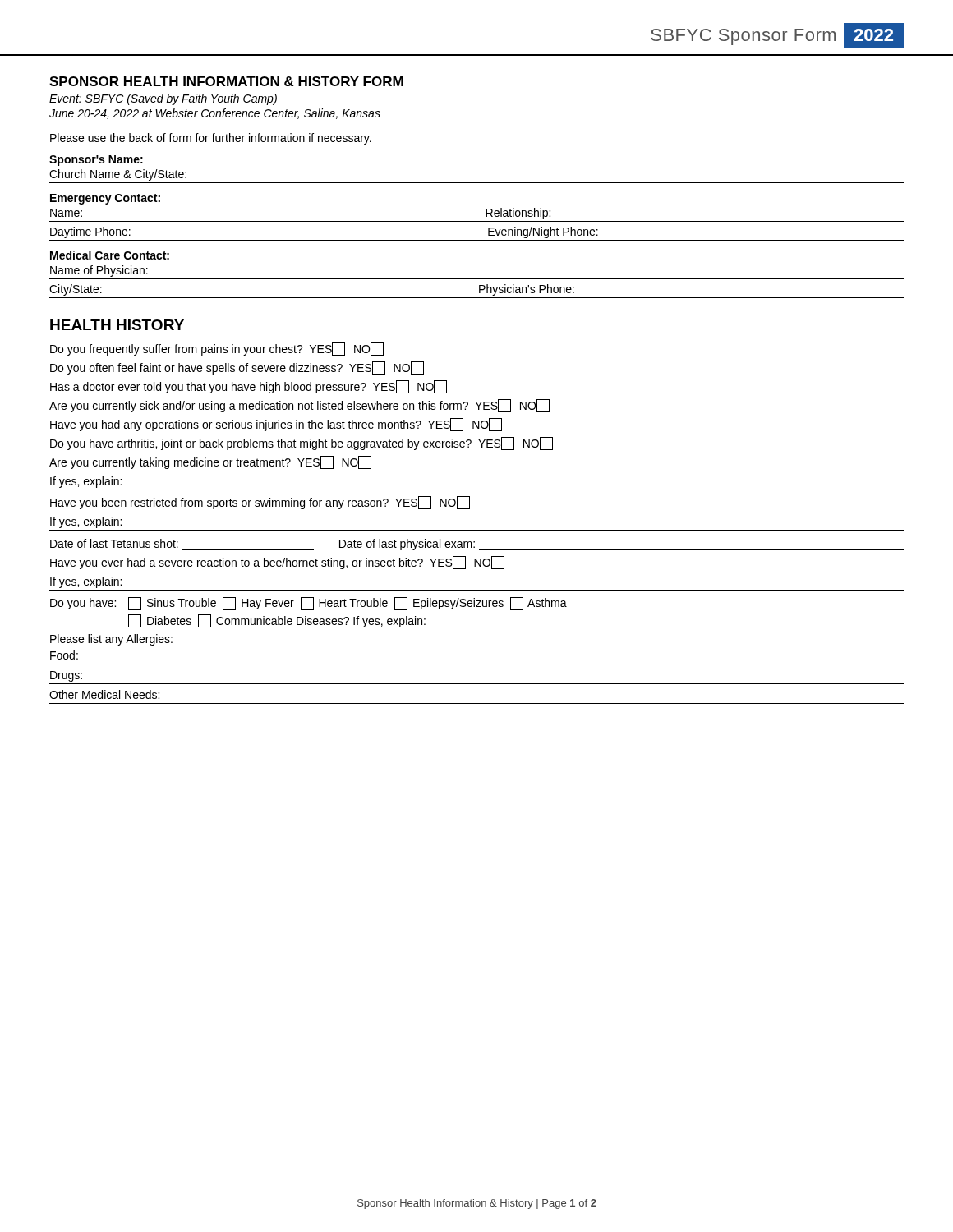The image size is (953, 1232).
Task: Point to the block beginning "Event: SBFYC (Saved by Faith Youth"
Action: click(163, 99)
